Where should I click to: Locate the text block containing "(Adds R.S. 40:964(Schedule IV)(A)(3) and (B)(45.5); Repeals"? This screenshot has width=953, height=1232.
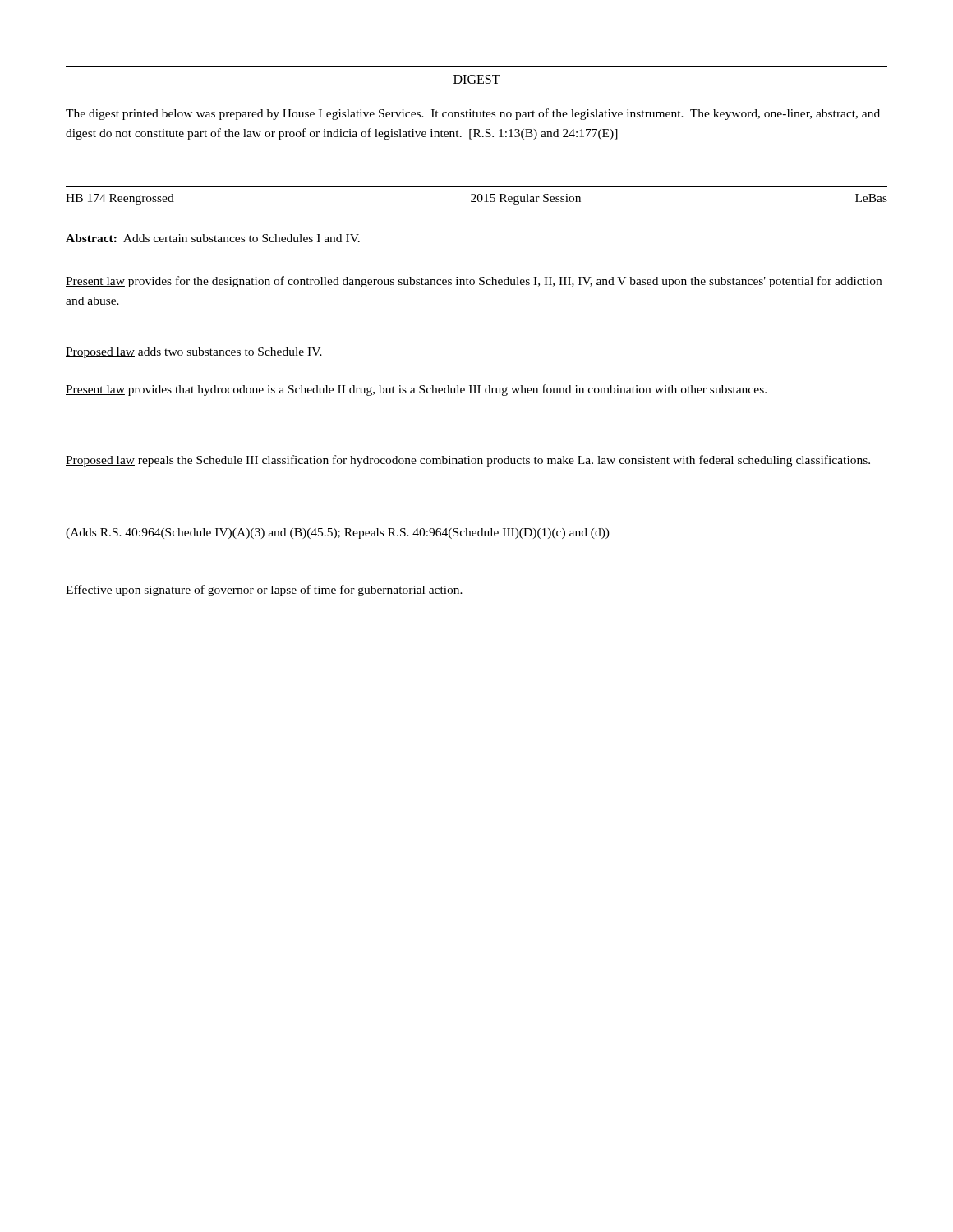pos(338,532)
